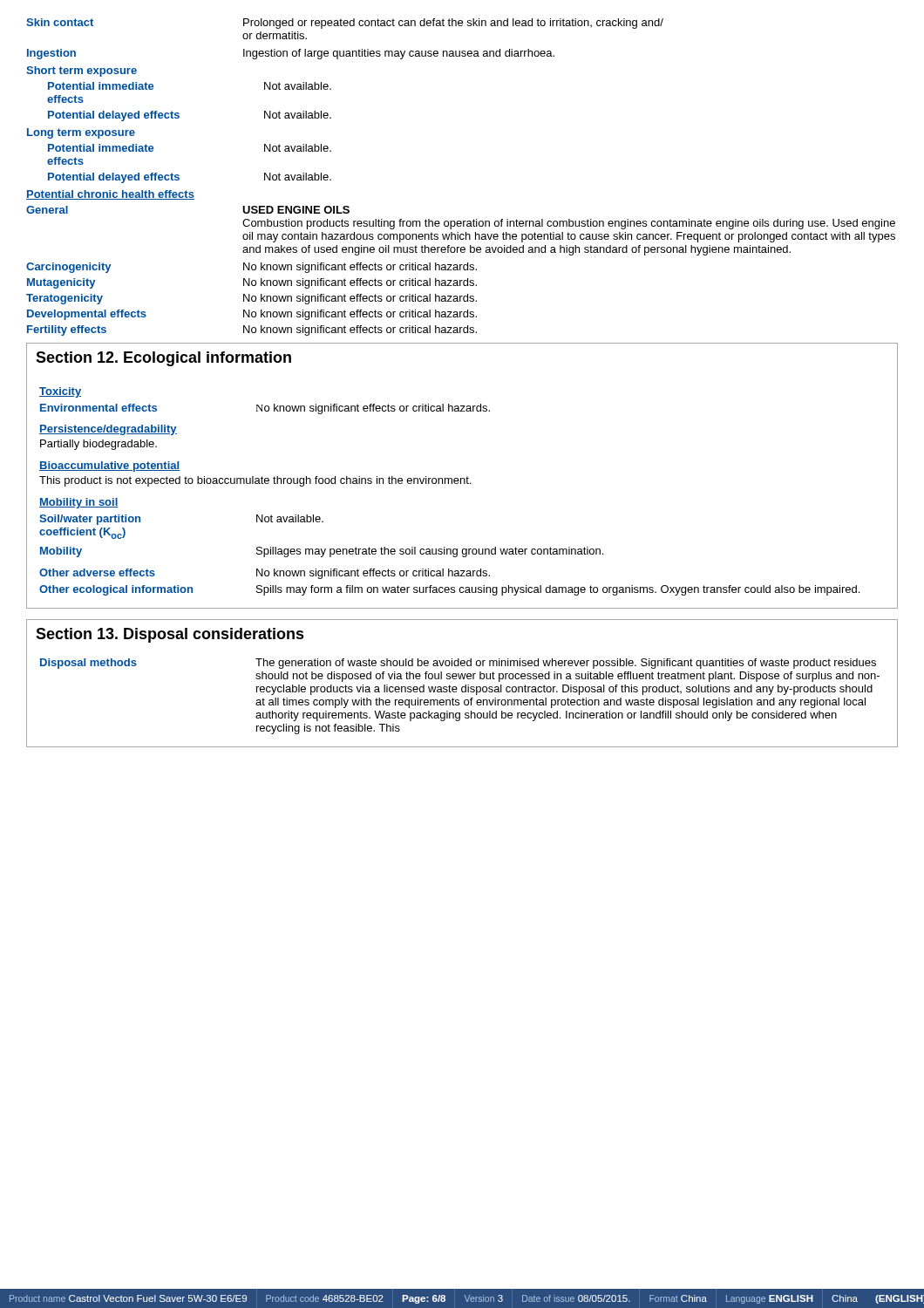Navigate to the block starting "Carcinogenicity No known significant effects or"
Image resolution: width=924 pixels, height=1308 pixels.
462,266
